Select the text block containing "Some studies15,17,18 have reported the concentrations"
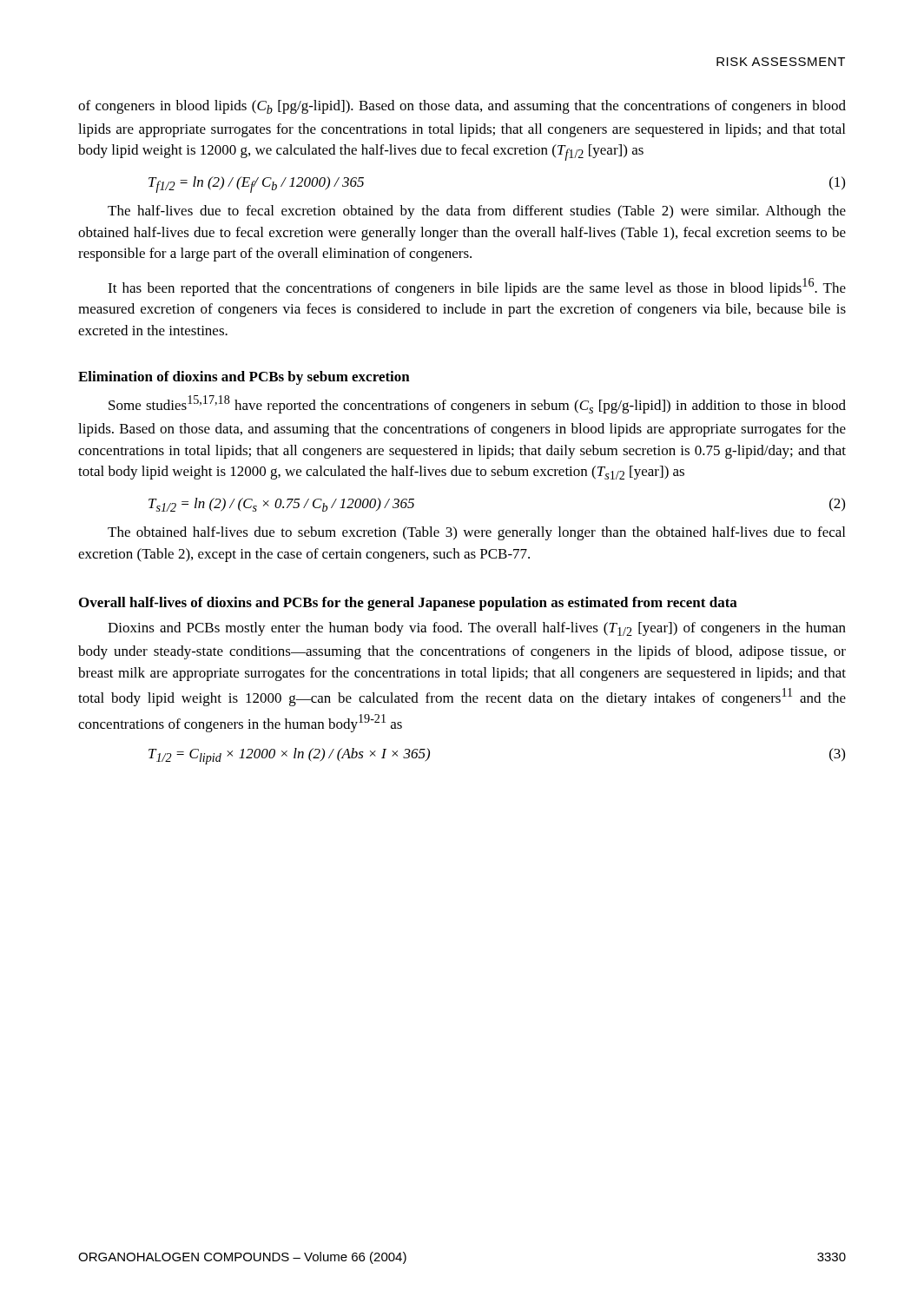This screenshot has height=1303, width=924. coord(462,438)
